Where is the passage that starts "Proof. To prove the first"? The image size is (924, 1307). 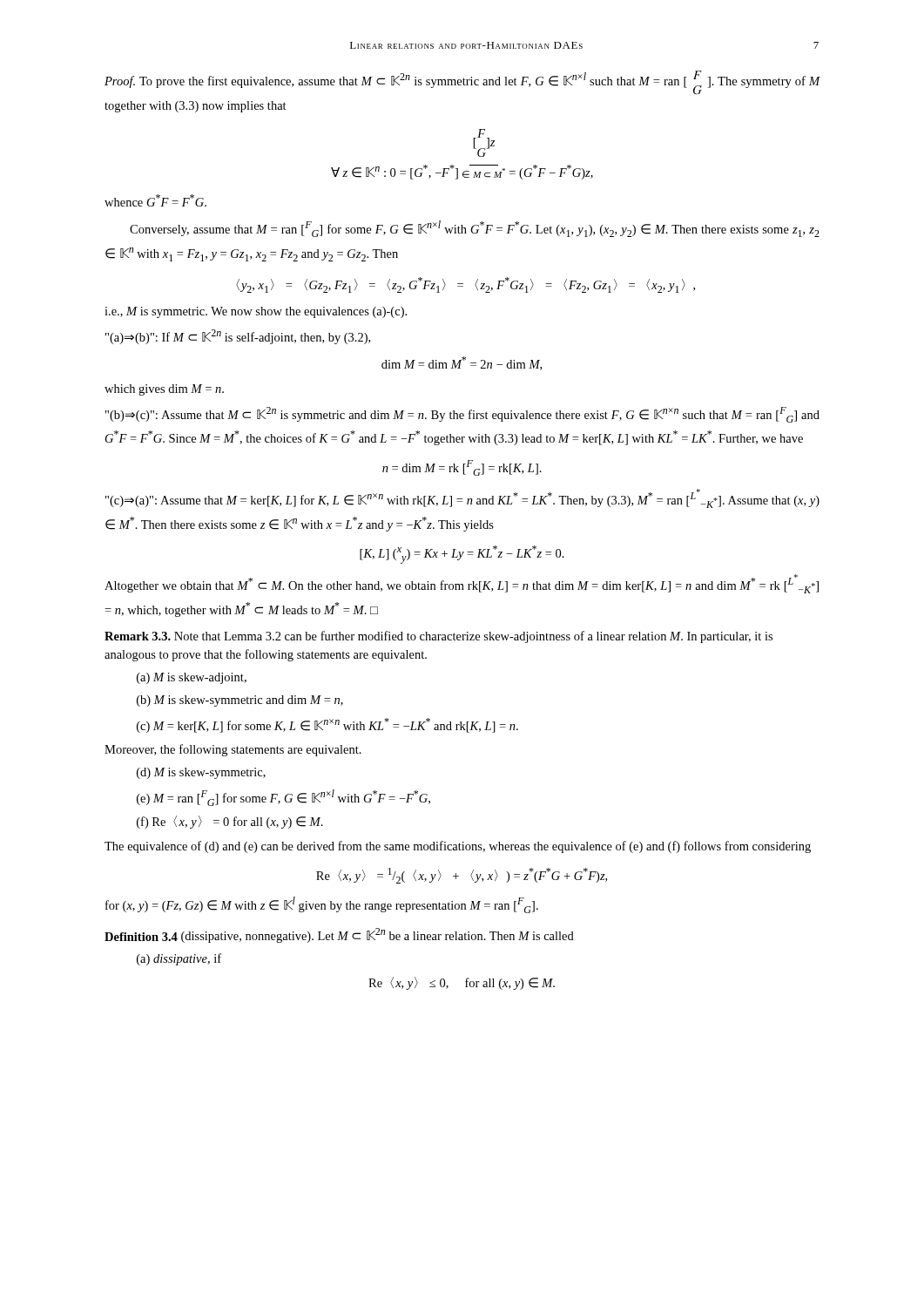[462, 92]
